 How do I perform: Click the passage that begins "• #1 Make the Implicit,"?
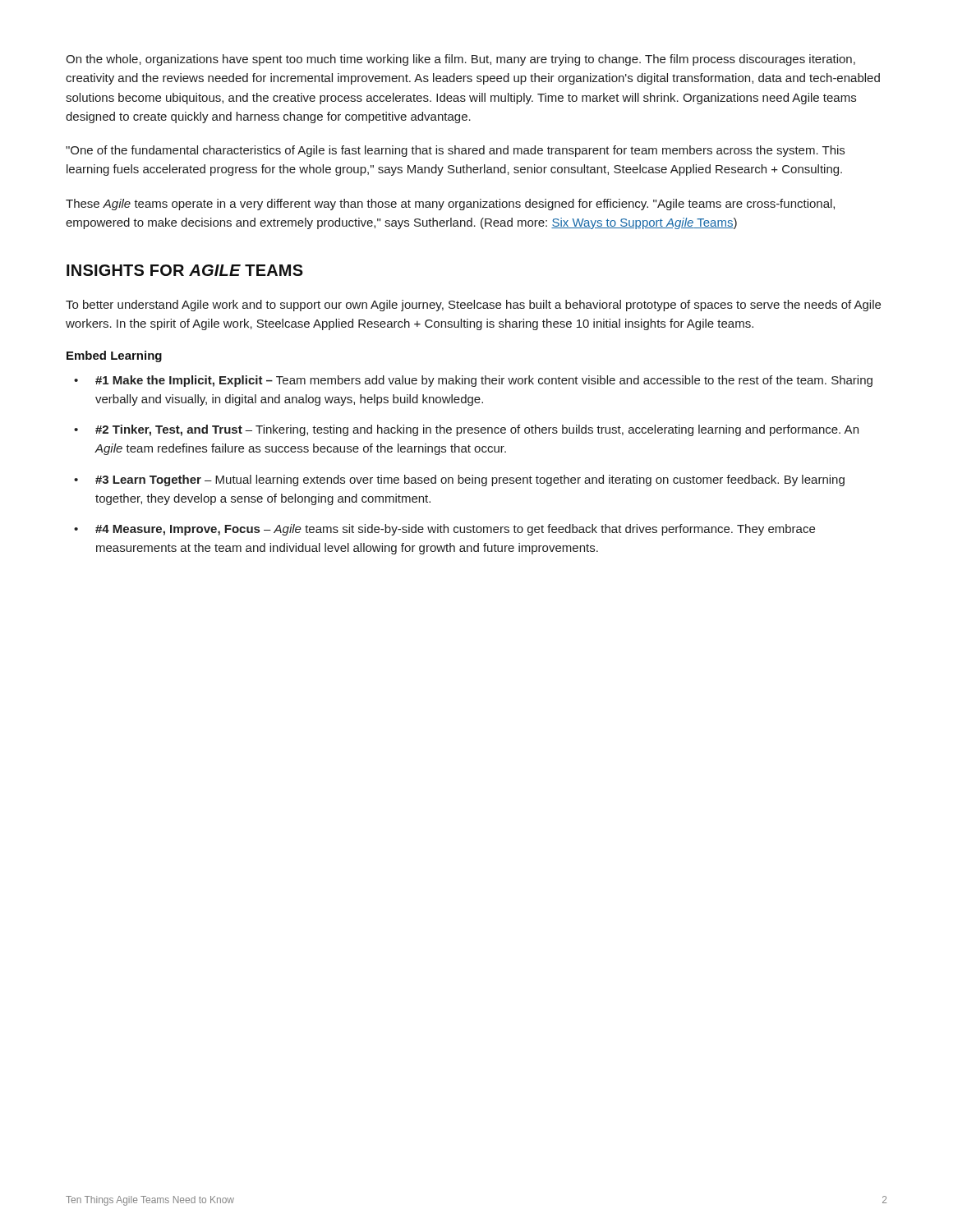click(x=481, y=389)
